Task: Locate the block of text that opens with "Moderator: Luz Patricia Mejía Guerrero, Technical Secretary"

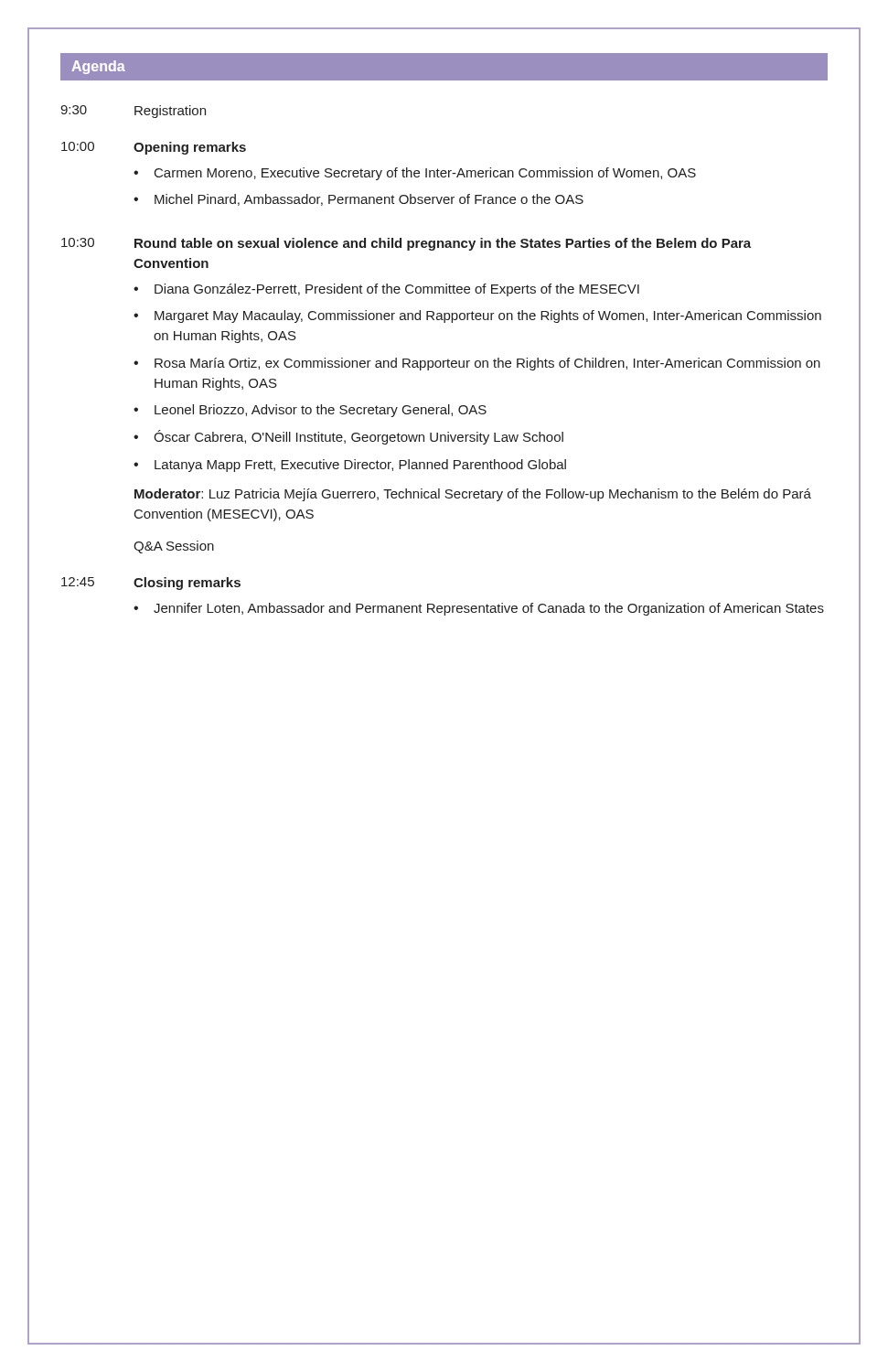Action: click(x=472, y=503)
